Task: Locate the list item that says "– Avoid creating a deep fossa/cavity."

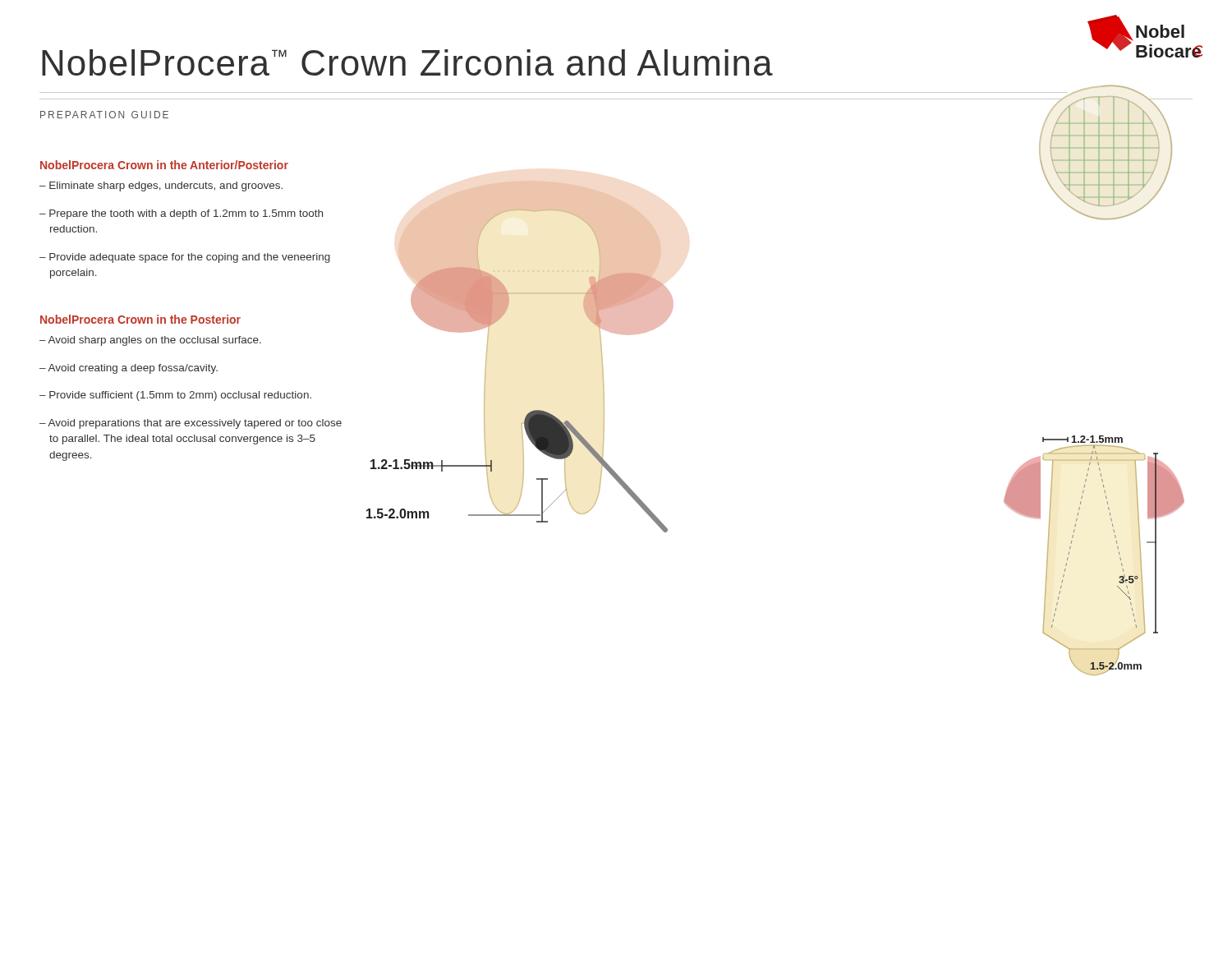Action: tap(129, 367)
